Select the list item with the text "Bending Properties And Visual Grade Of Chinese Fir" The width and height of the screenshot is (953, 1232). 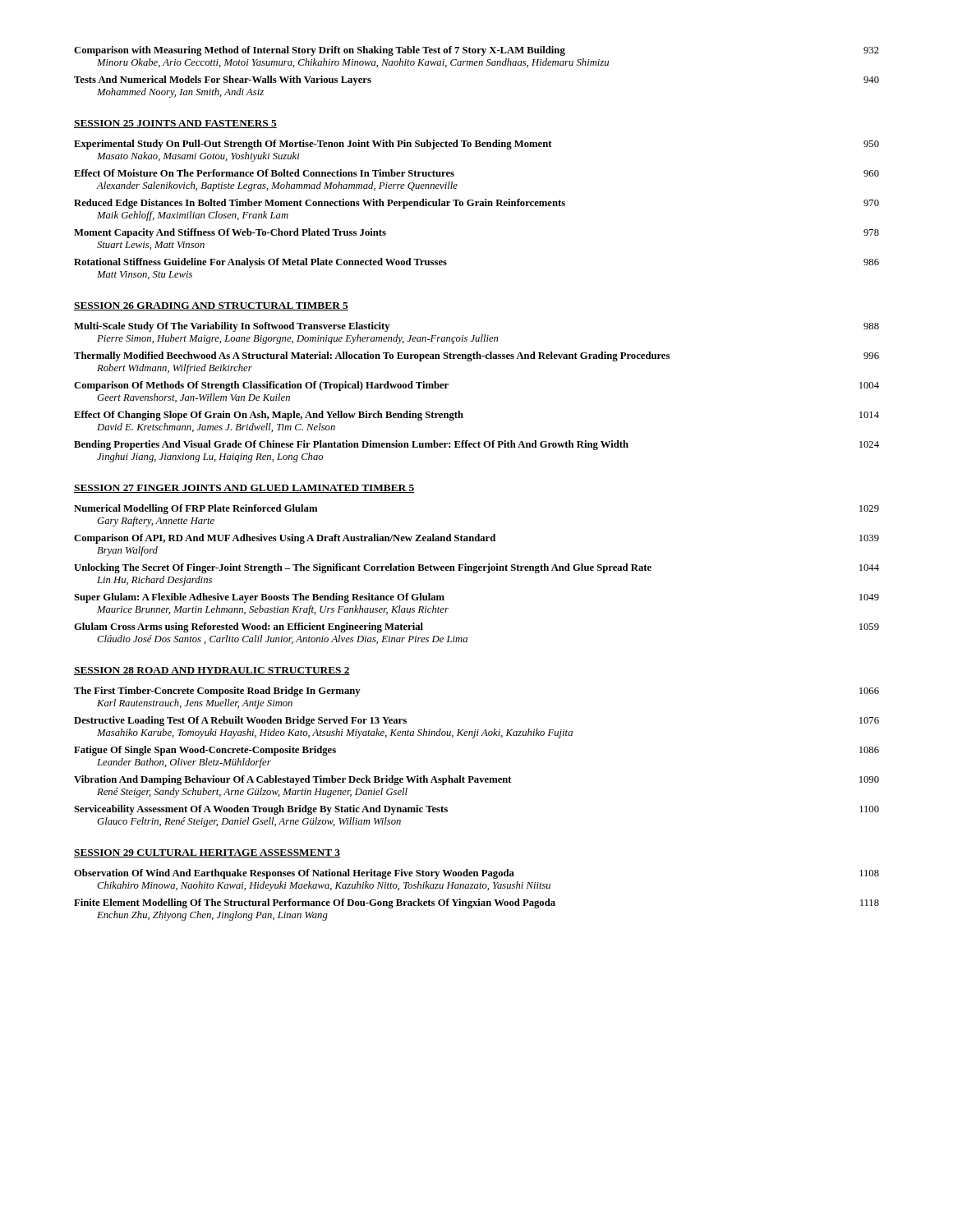[476, 451]
